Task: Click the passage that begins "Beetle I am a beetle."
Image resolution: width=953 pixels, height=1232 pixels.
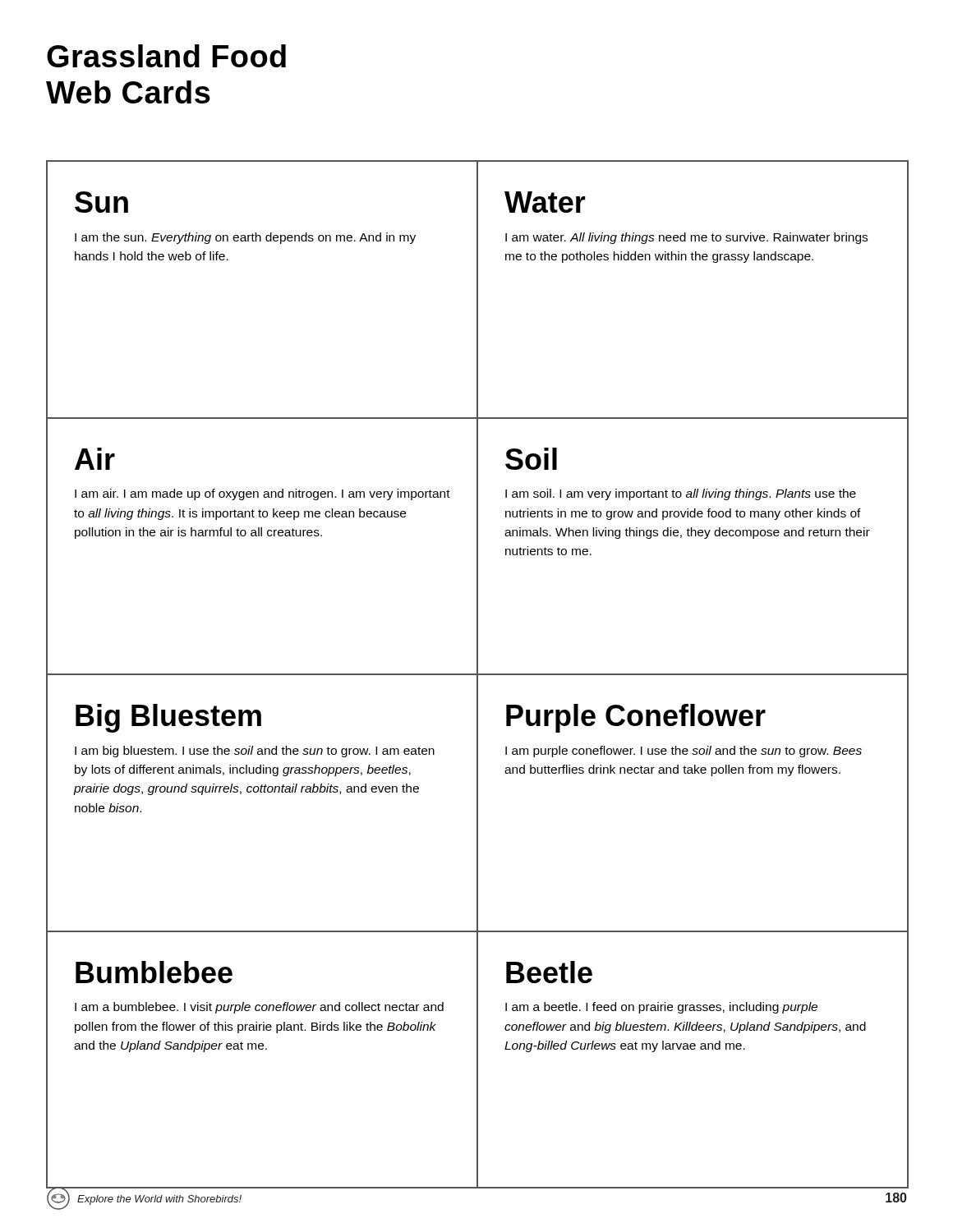Action: point(693,1005)
